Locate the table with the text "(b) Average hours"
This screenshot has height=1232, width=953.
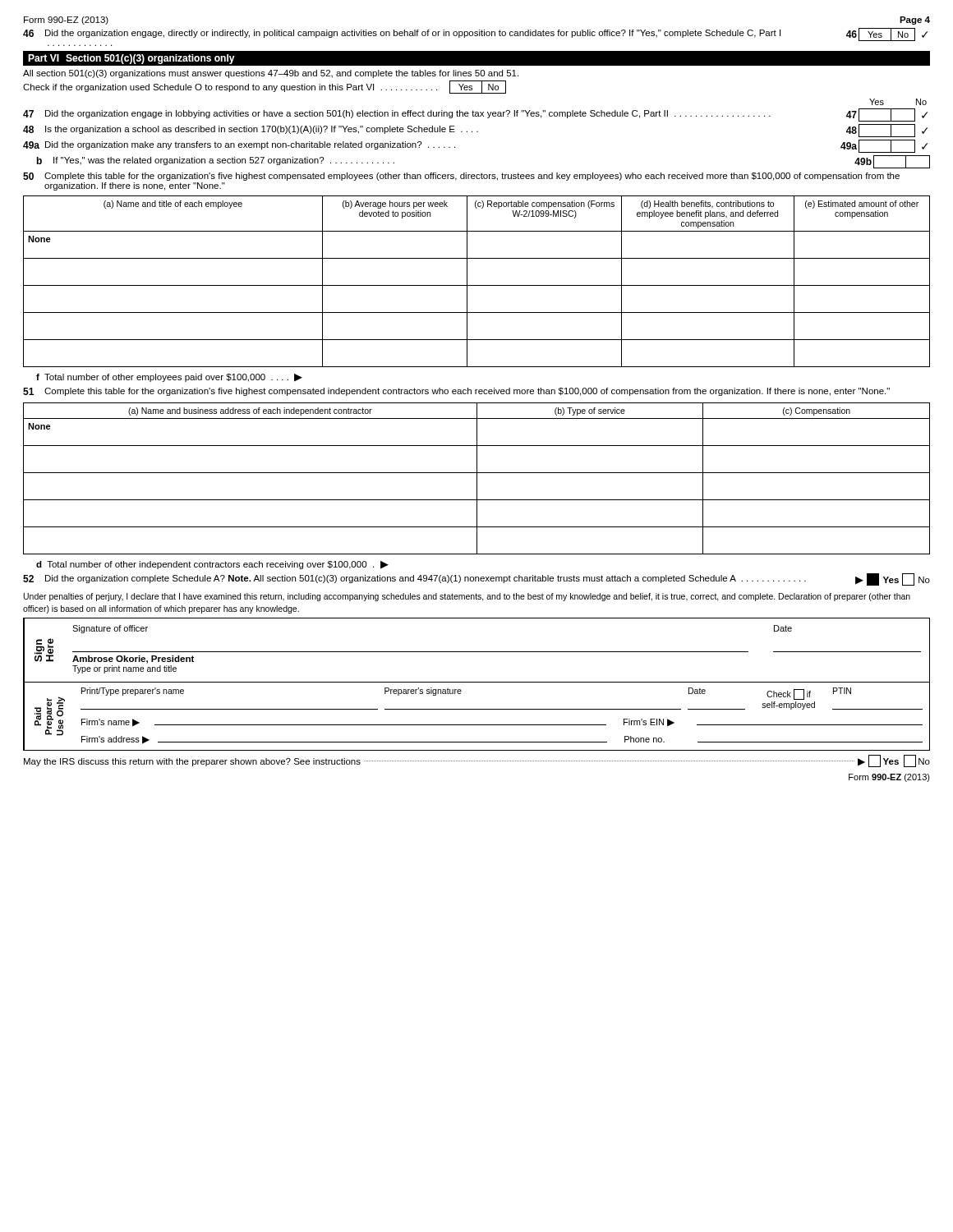tap(476, 281)
